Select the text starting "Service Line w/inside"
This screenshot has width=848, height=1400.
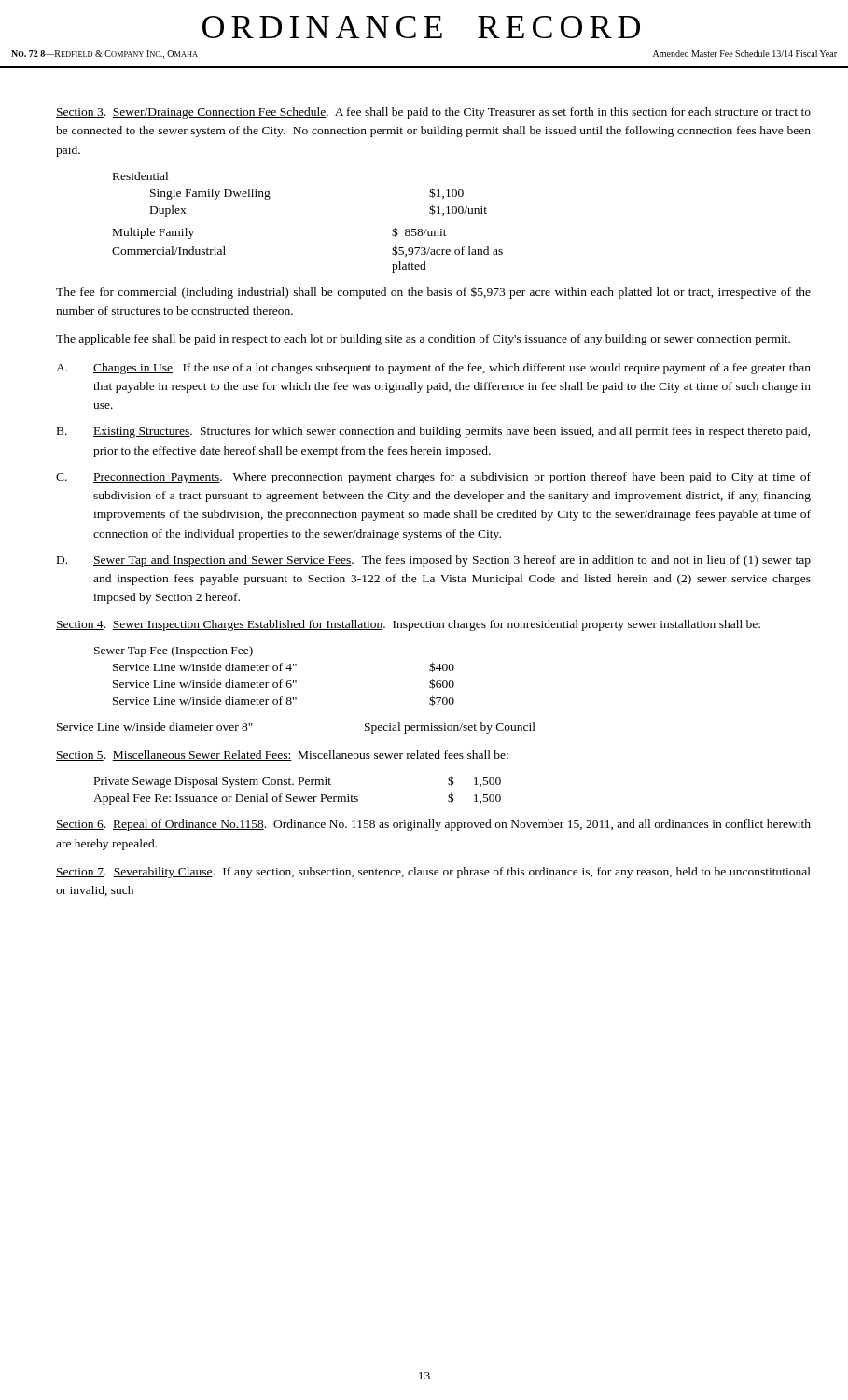[x=158, y=728]
